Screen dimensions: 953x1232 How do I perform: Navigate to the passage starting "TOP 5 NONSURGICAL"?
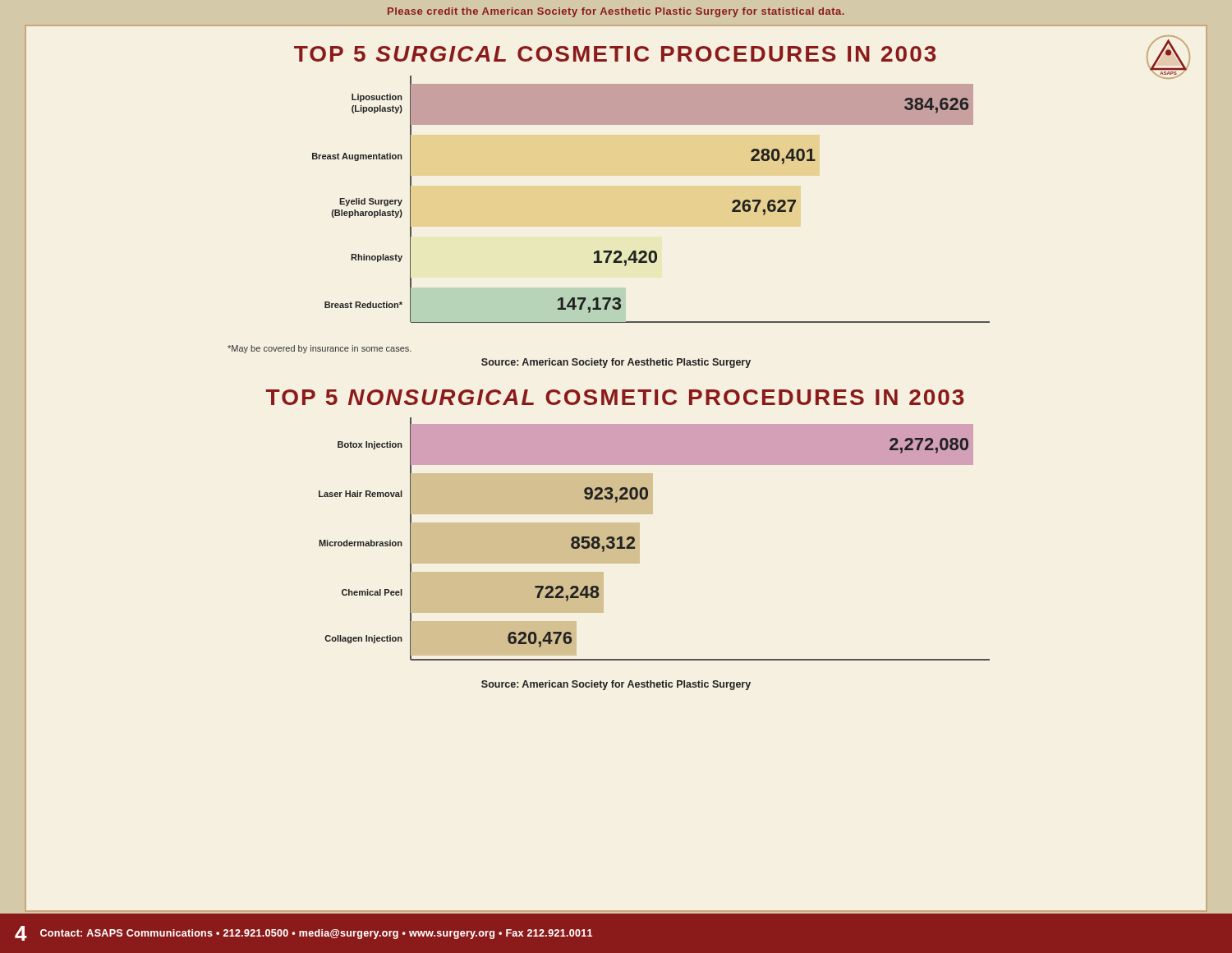coord(616,397)
